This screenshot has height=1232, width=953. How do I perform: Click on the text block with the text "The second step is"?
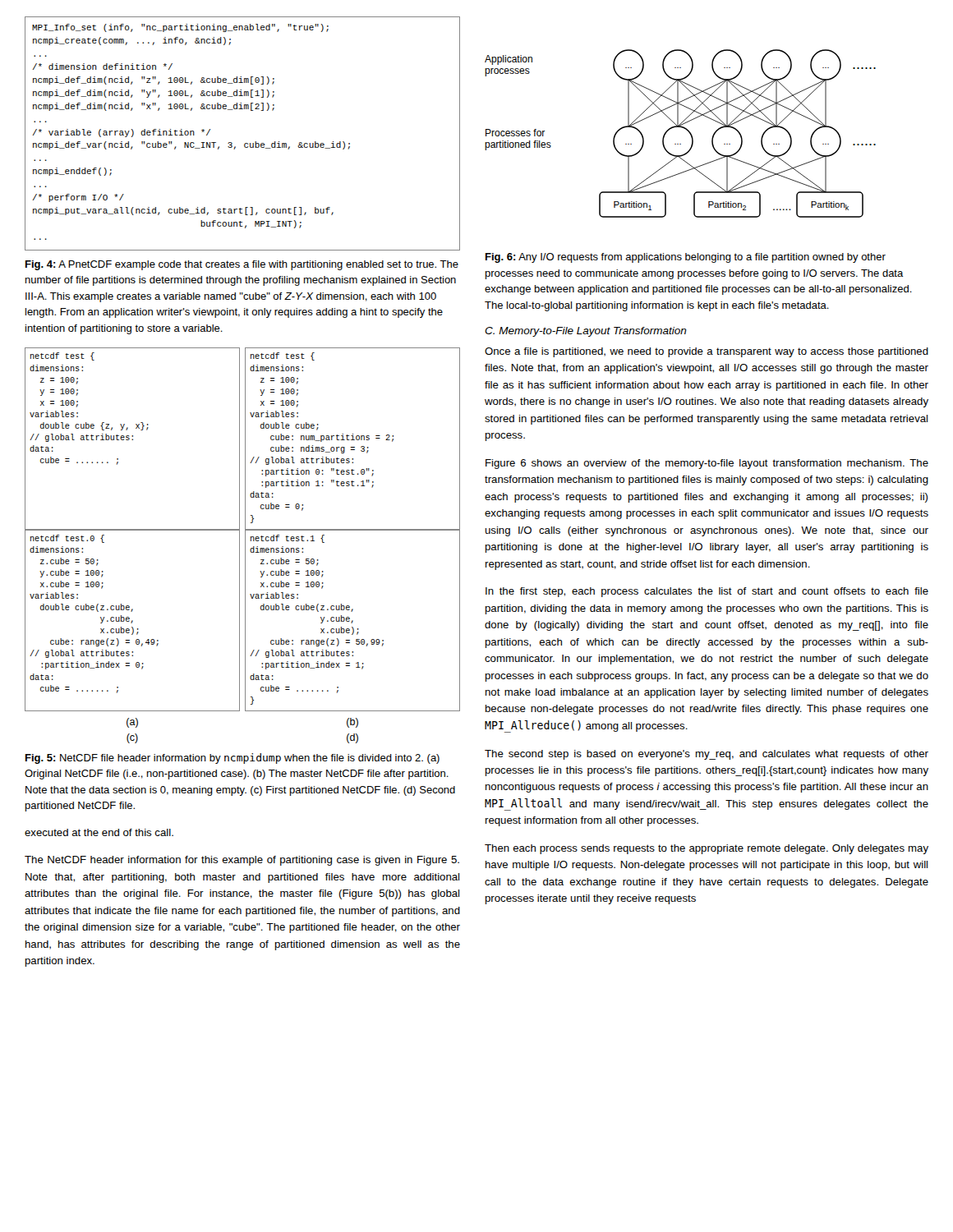707,787
